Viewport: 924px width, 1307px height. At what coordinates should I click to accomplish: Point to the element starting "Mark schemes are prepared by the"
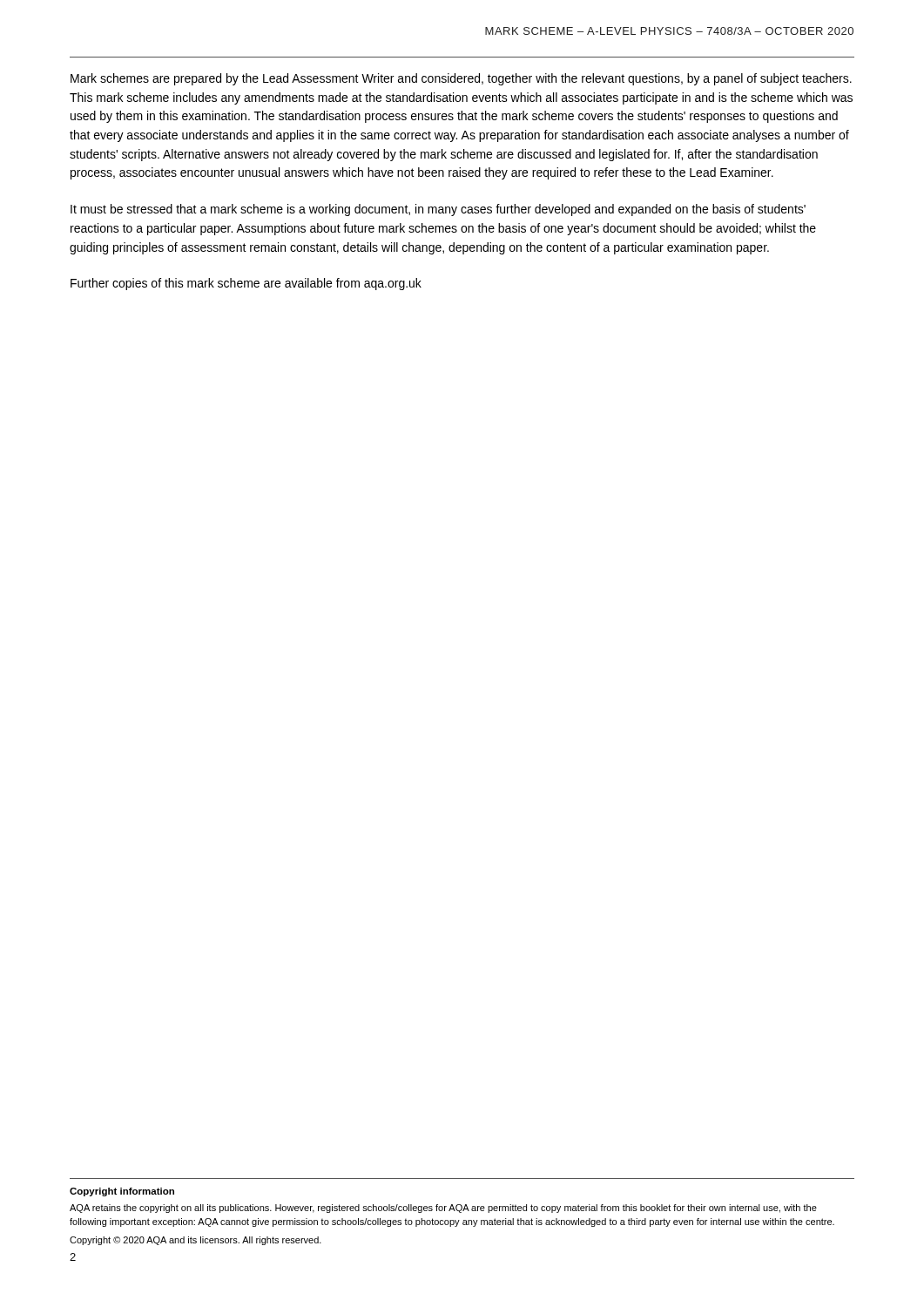[x=462, y=126]
